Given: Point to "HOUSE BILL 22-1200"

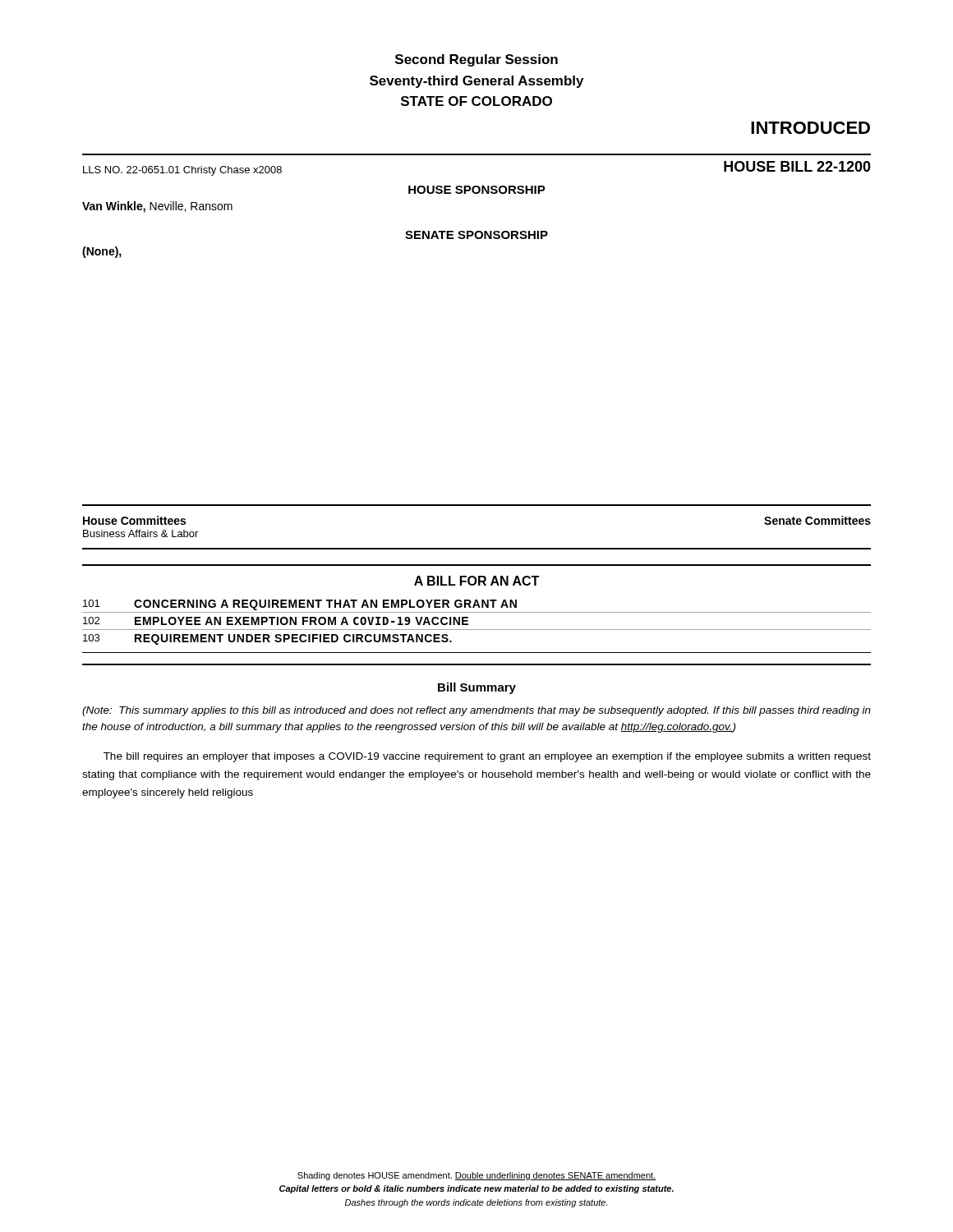Looking at the screenshot, I should [797, 166].
